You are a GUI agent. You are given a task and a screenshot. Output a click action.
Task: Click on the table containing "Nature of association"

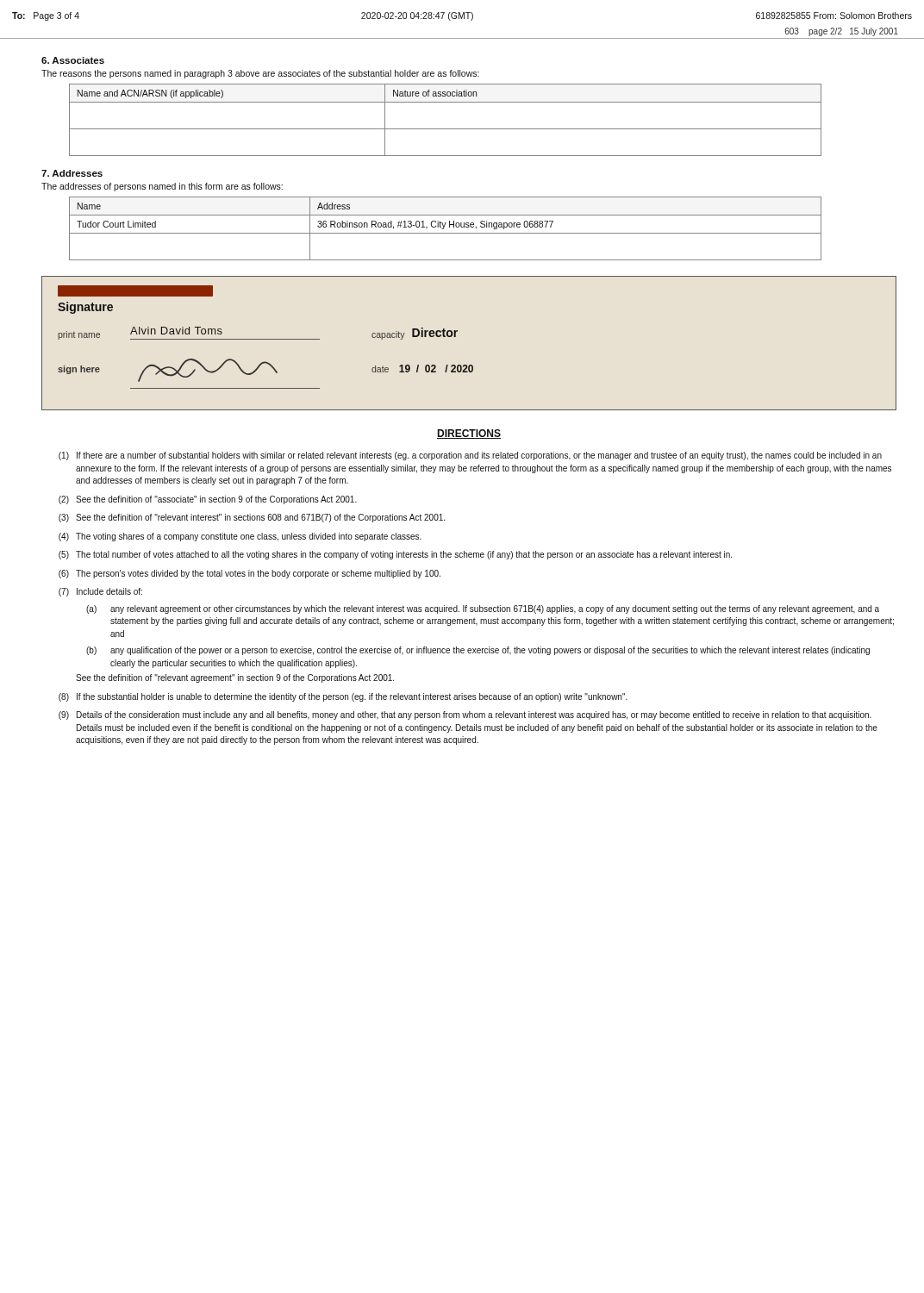tap(469, 120)
